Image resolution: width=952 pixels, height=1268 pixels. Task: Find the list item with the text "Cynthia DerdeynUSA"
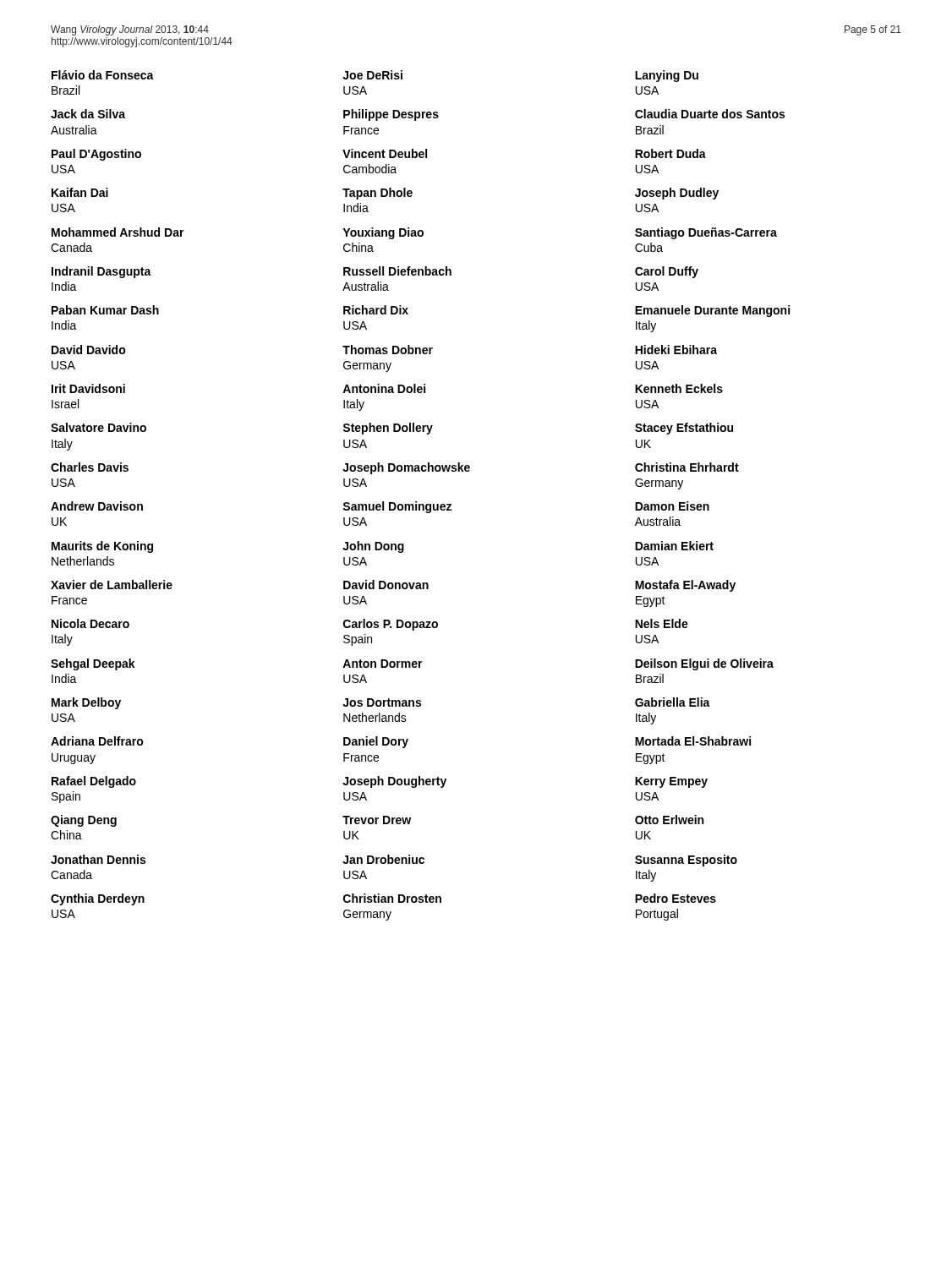point(98,899)
